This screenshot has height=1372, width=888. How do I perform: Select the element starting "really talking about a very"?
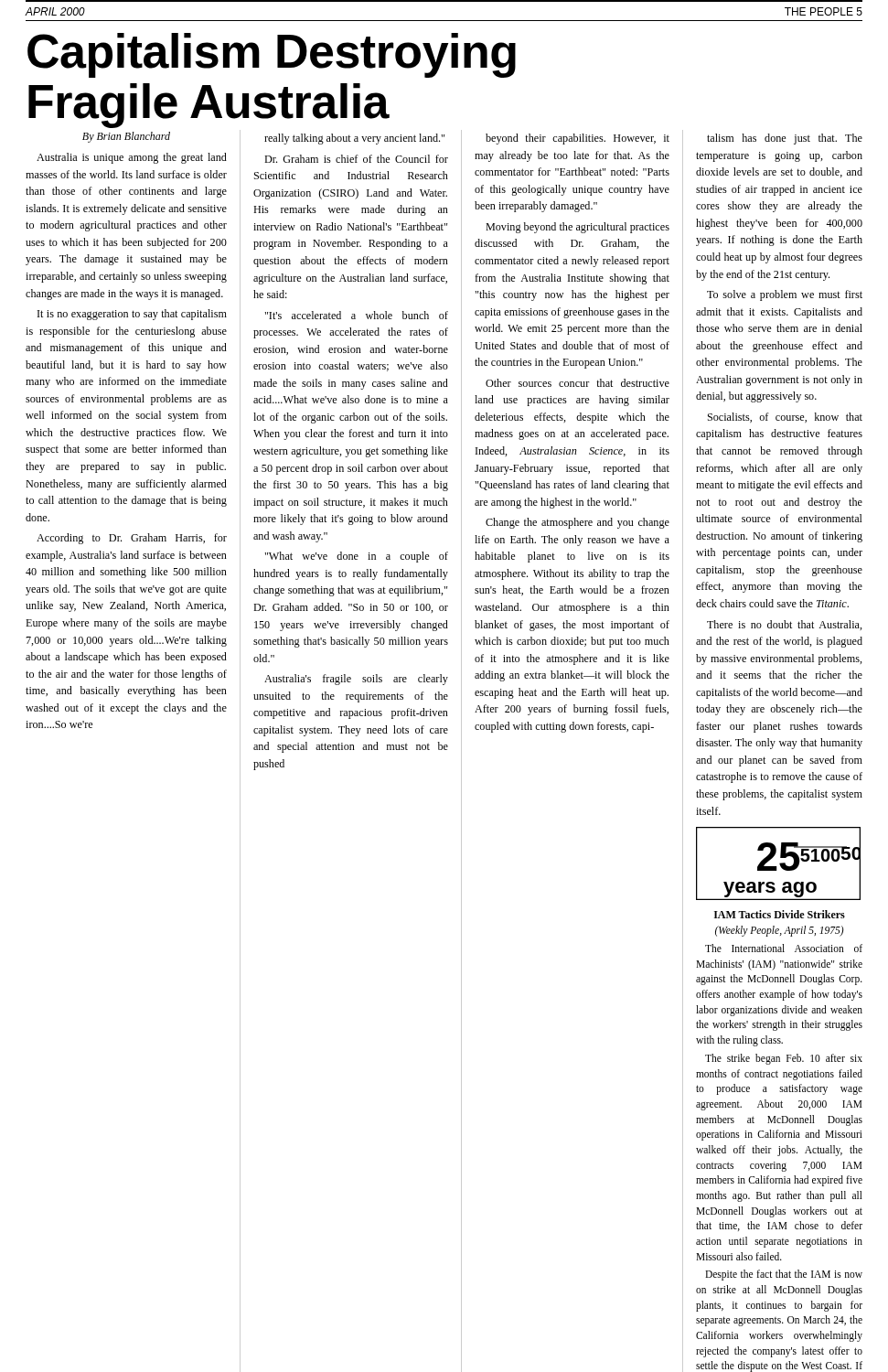pos(351,451)
